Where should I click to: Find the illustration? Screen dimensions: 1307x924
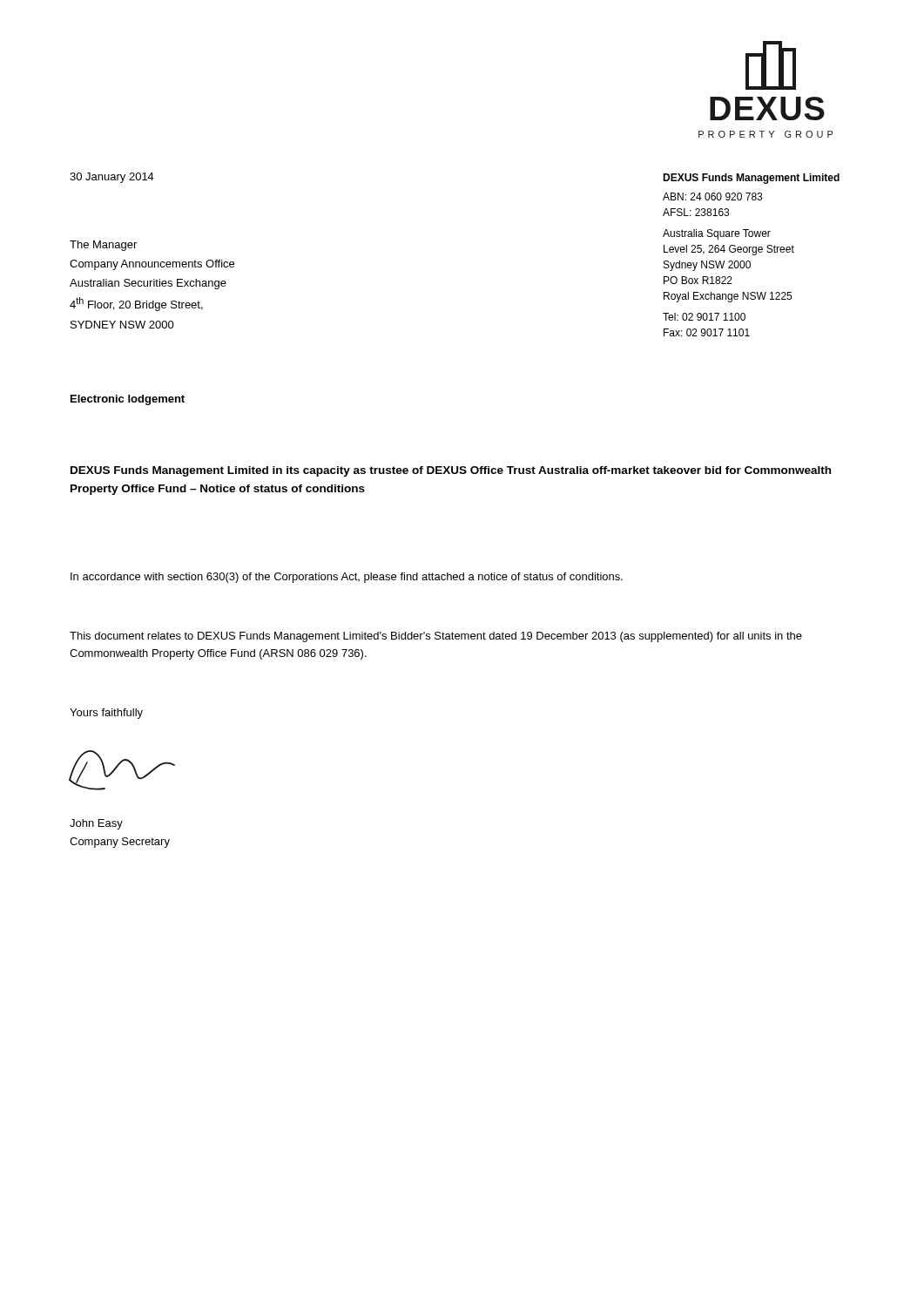126,767
